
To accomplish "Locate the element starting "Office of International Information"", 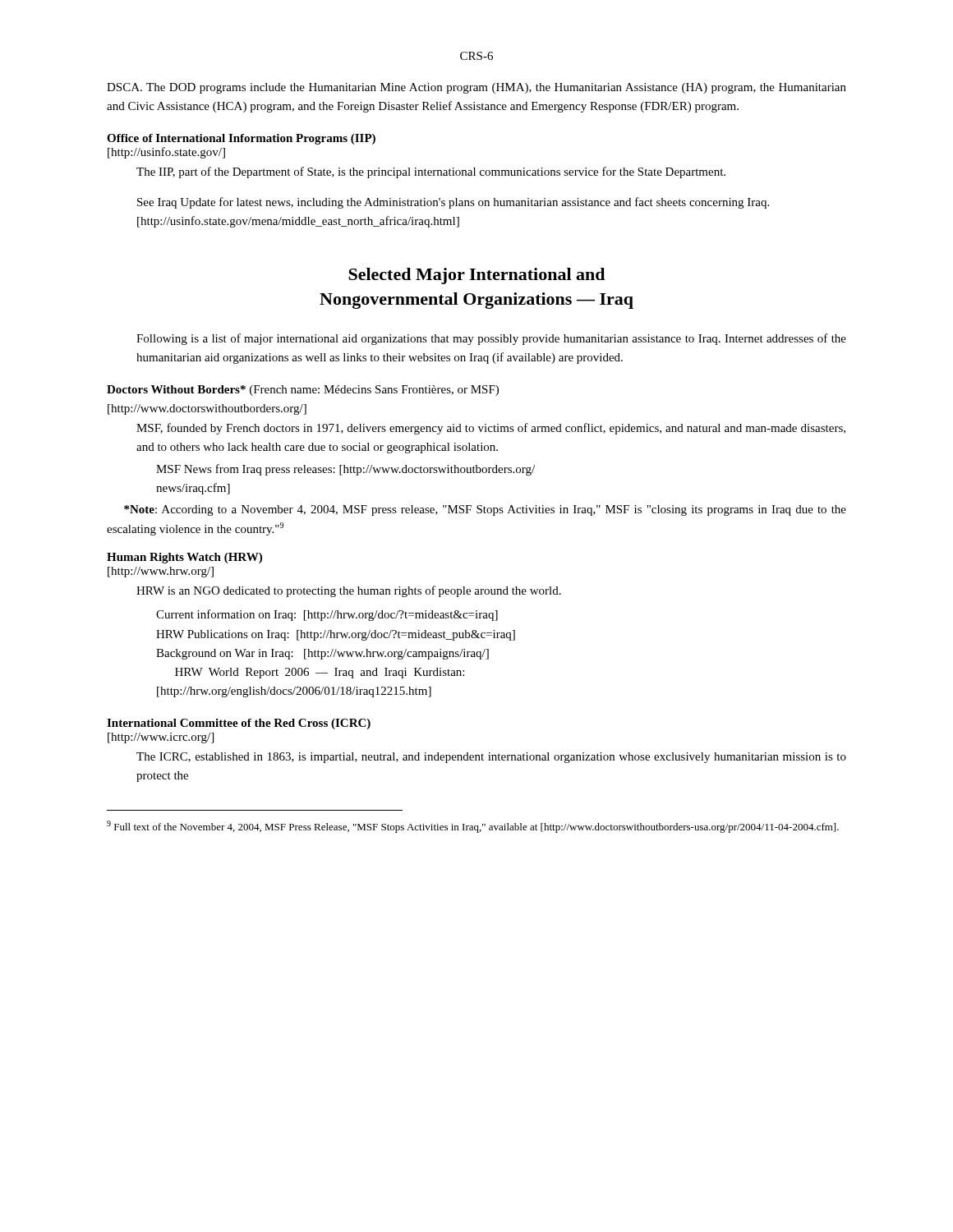I will tap(241, 138).
